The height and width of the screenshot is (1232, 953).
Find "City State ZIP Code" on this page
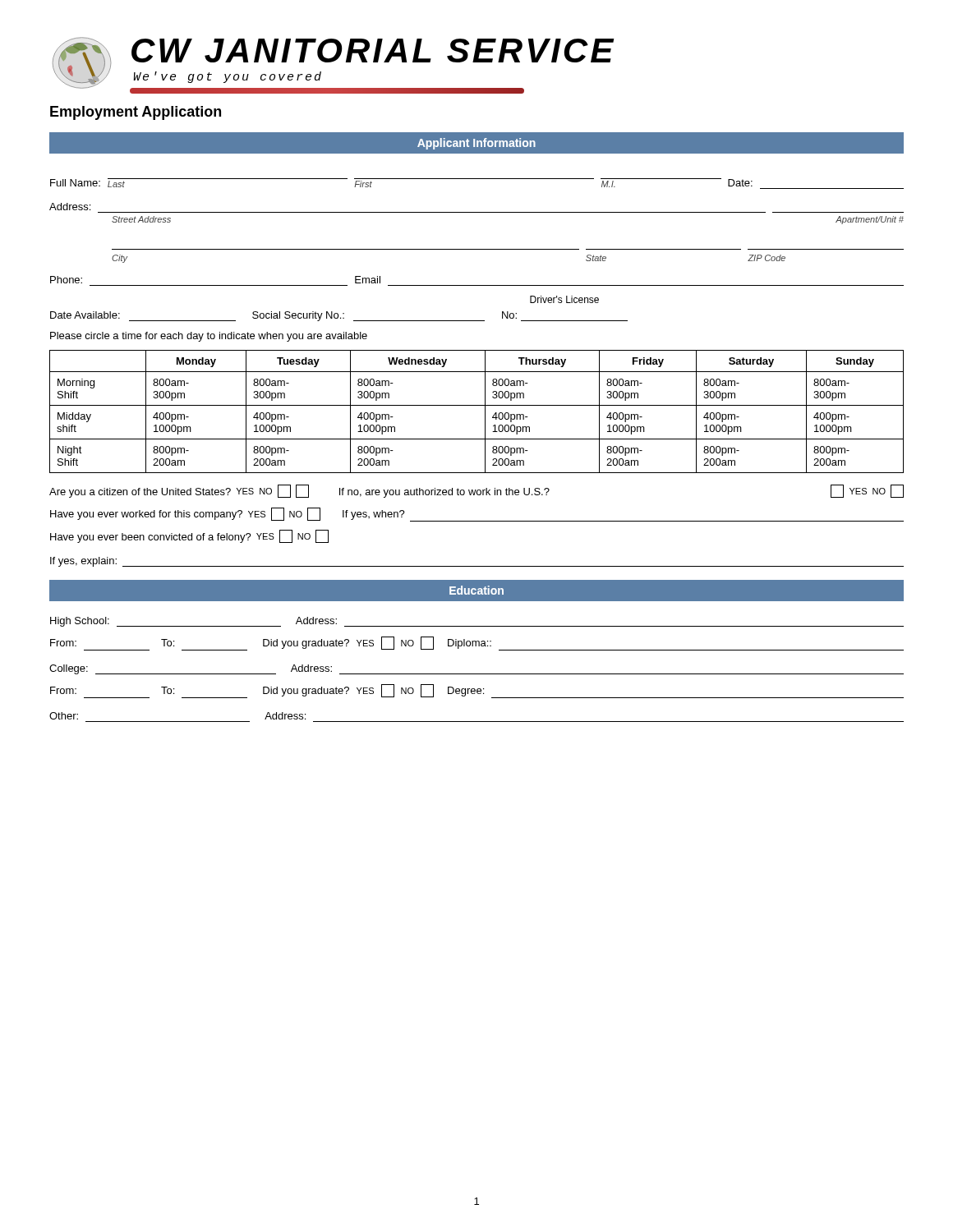pyautogui.click(x=476, y=249)
